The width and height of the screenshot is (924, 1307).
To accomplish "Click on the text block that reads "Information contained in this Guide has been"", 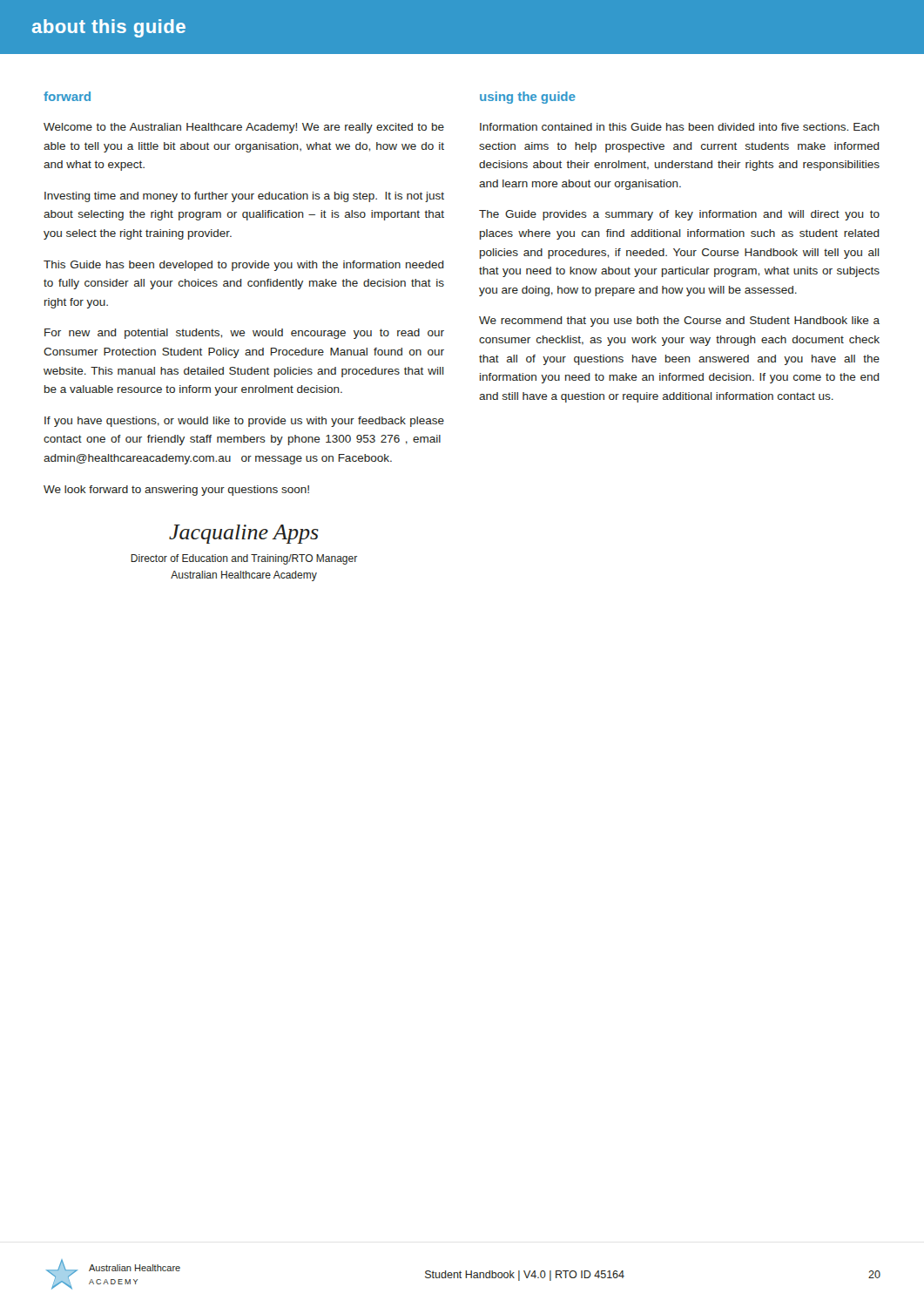I will [x=679, y=155].
